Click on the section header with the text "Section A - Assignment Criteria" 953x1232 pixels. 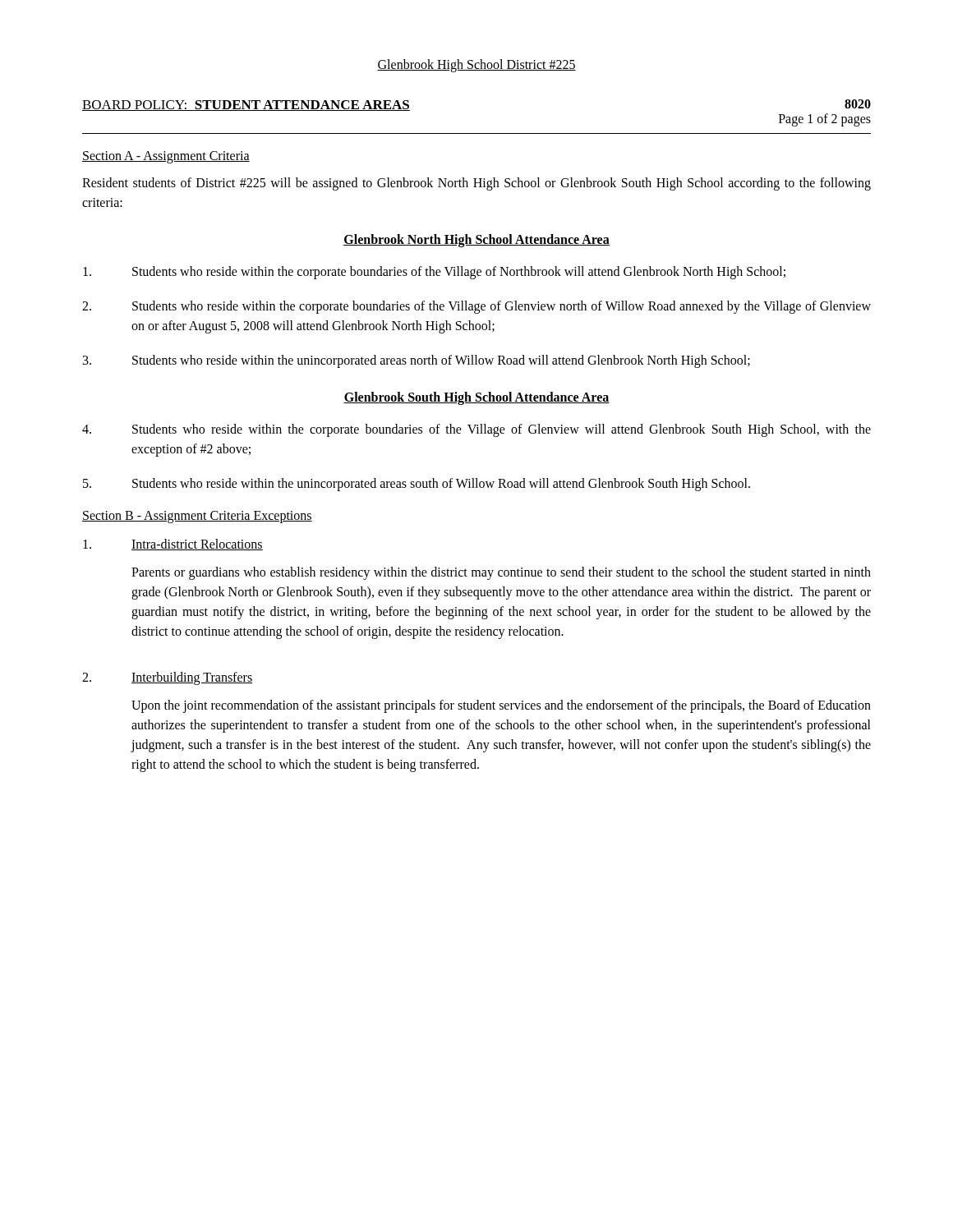click(166, 156)
